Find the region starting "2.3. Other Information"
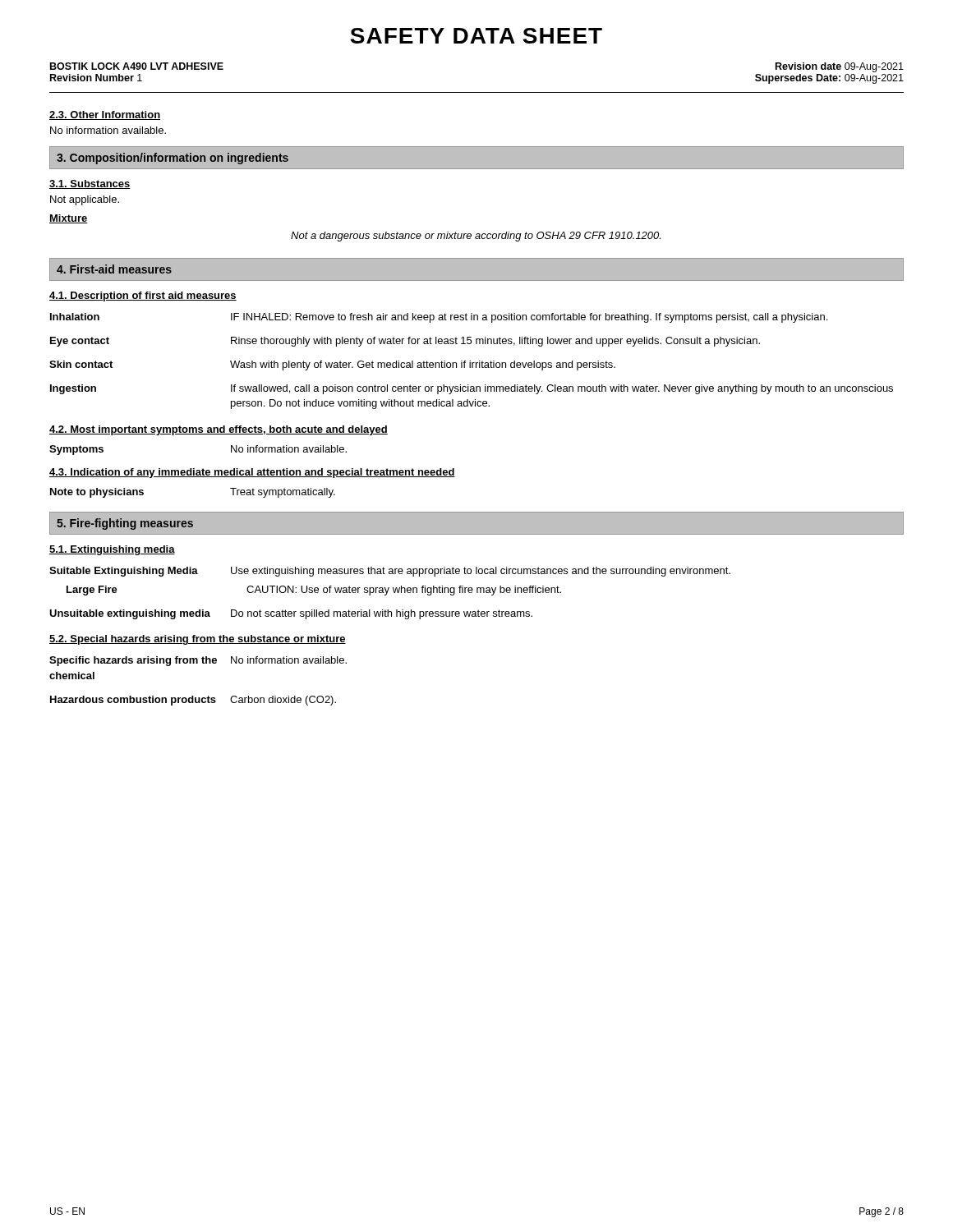953x1232 pixels. tap(105, 115)
